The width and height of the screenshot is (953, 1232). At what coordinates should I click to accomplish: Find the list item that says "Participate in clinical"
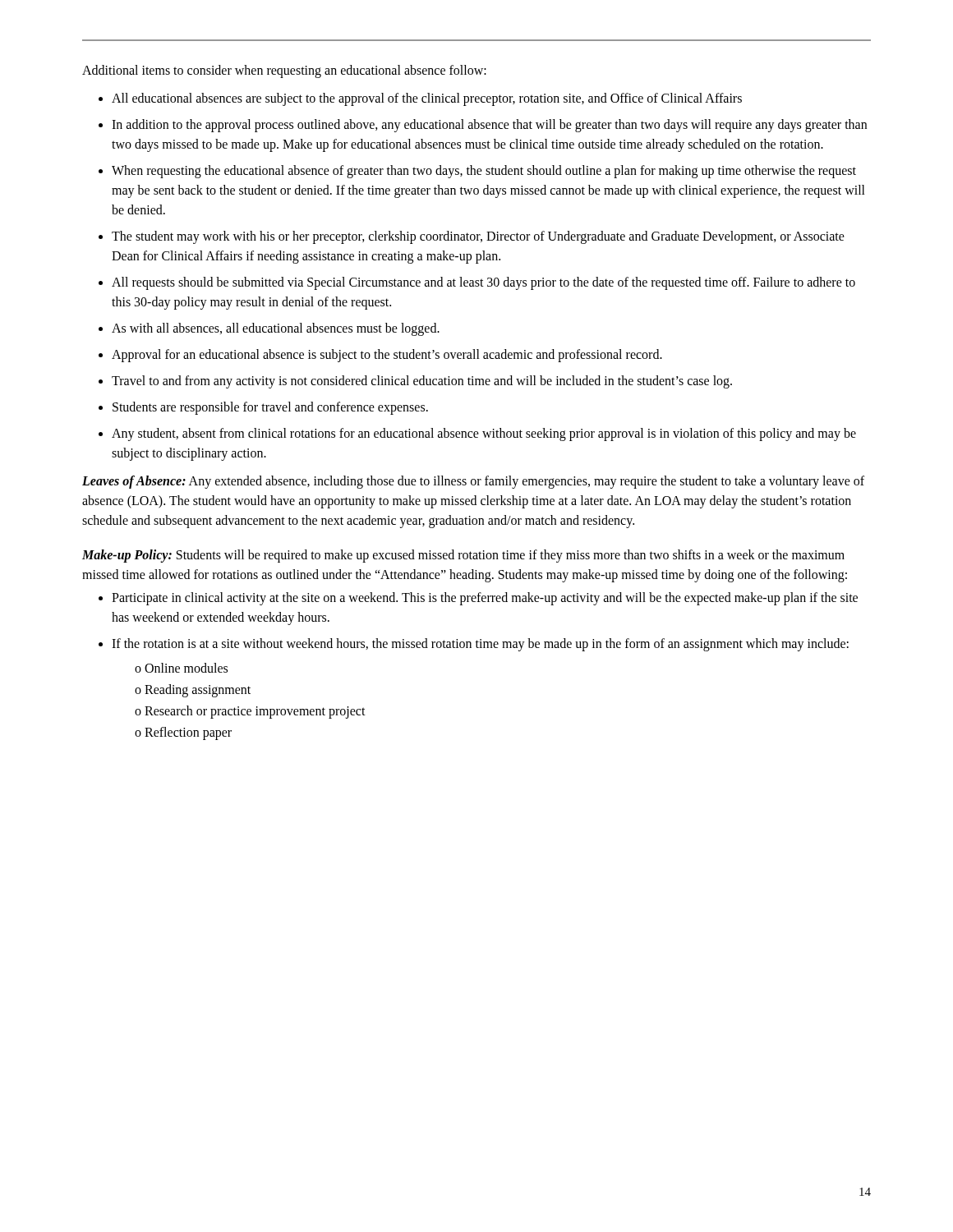tap(485, 607)
